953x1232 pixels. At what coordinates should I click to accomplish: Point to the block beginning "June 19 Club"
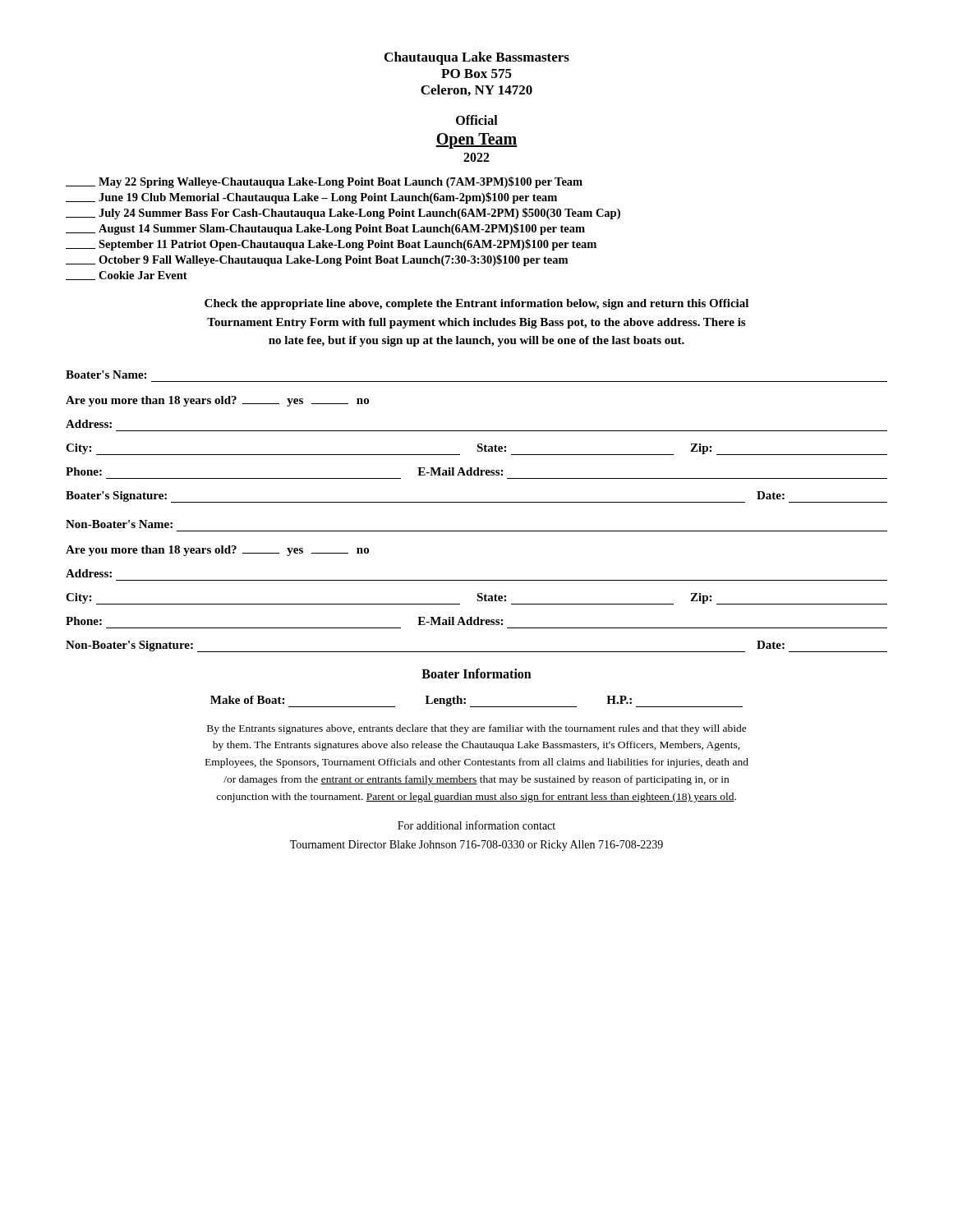click(x=312, y=198)
